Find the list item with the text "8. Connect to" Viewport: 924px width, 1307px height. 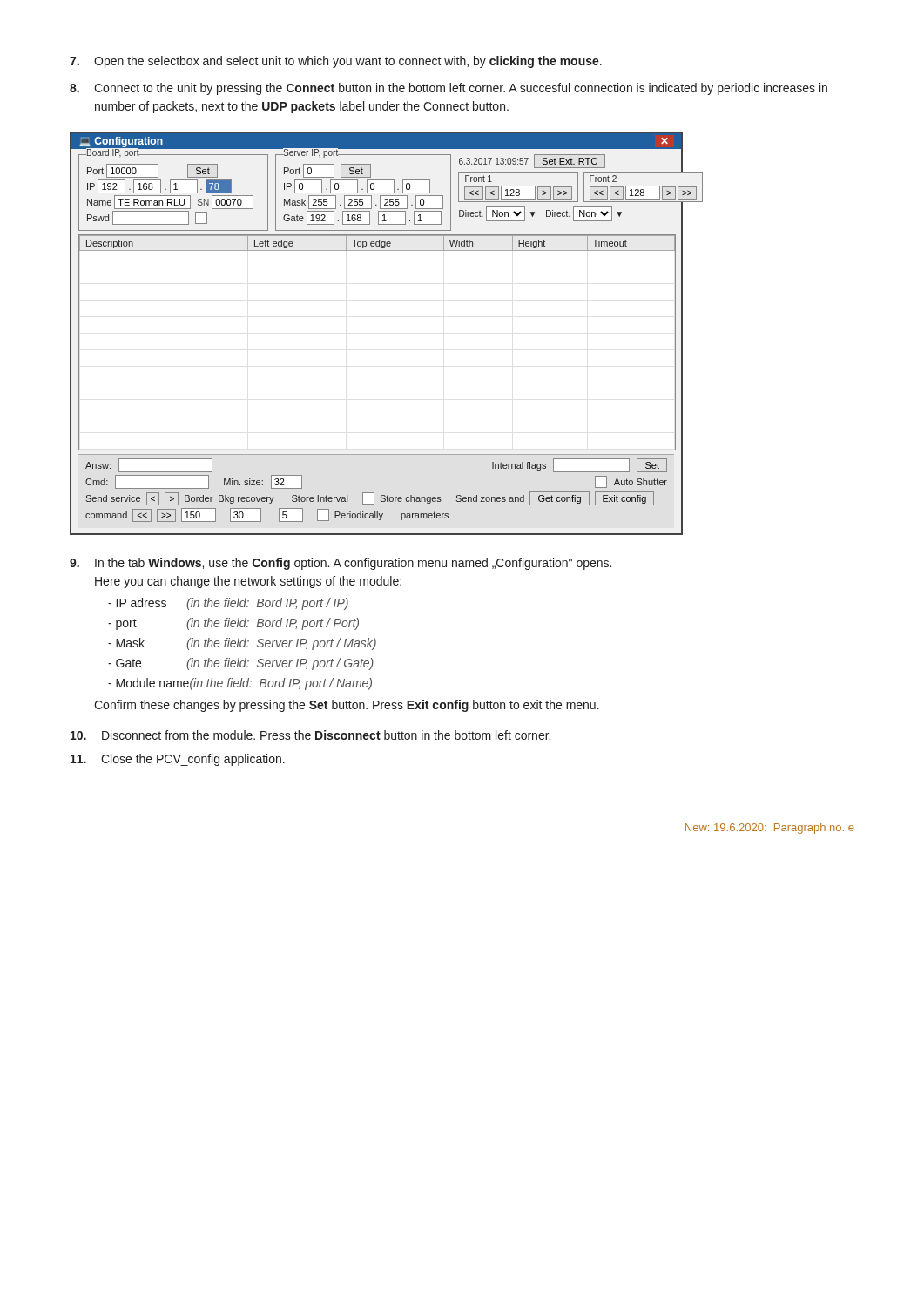point(462,98)
